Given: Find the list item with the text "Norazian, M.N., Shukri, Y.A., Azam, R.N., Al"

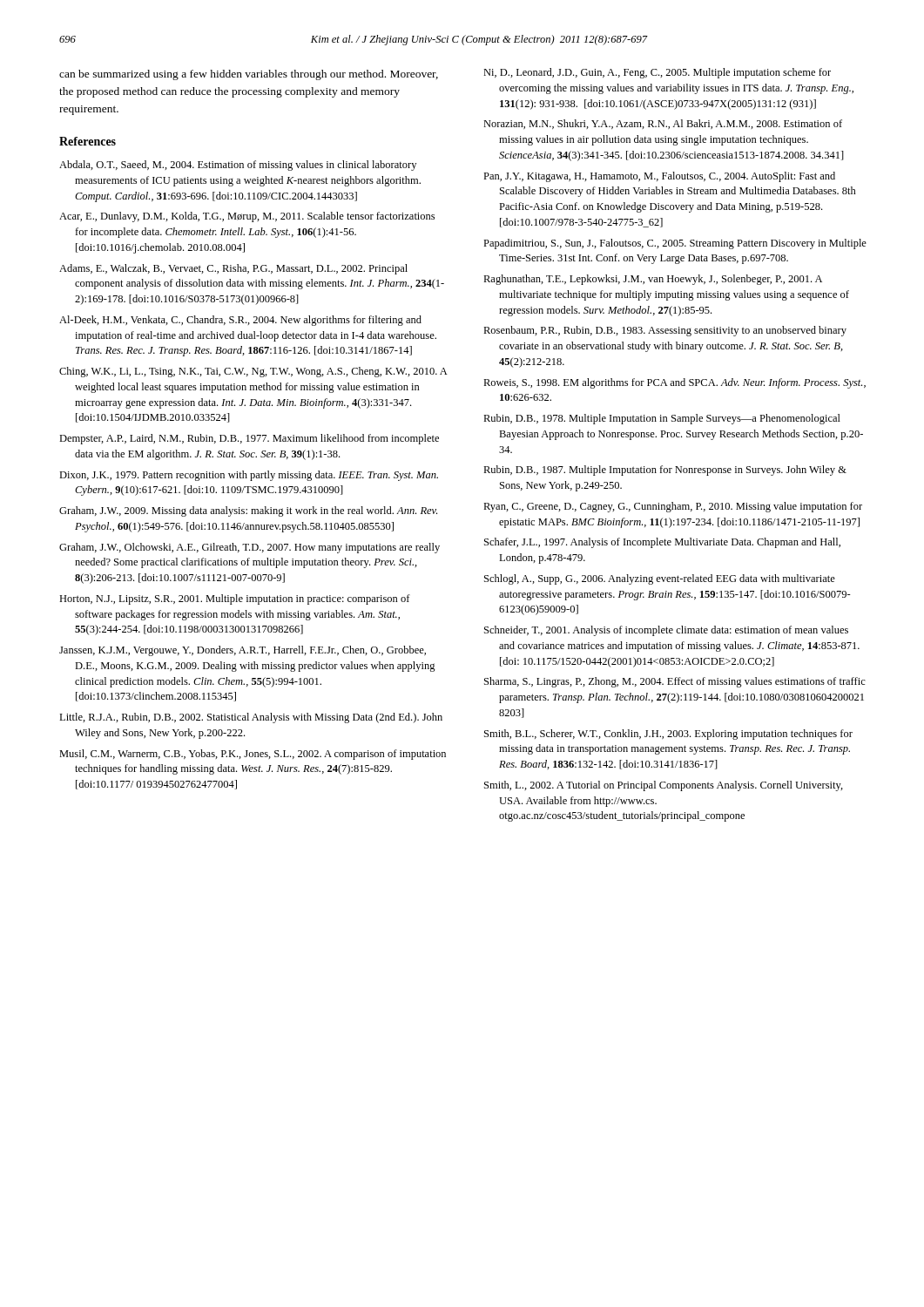Looking at the screenshot, I should click(x=664, y=139).
